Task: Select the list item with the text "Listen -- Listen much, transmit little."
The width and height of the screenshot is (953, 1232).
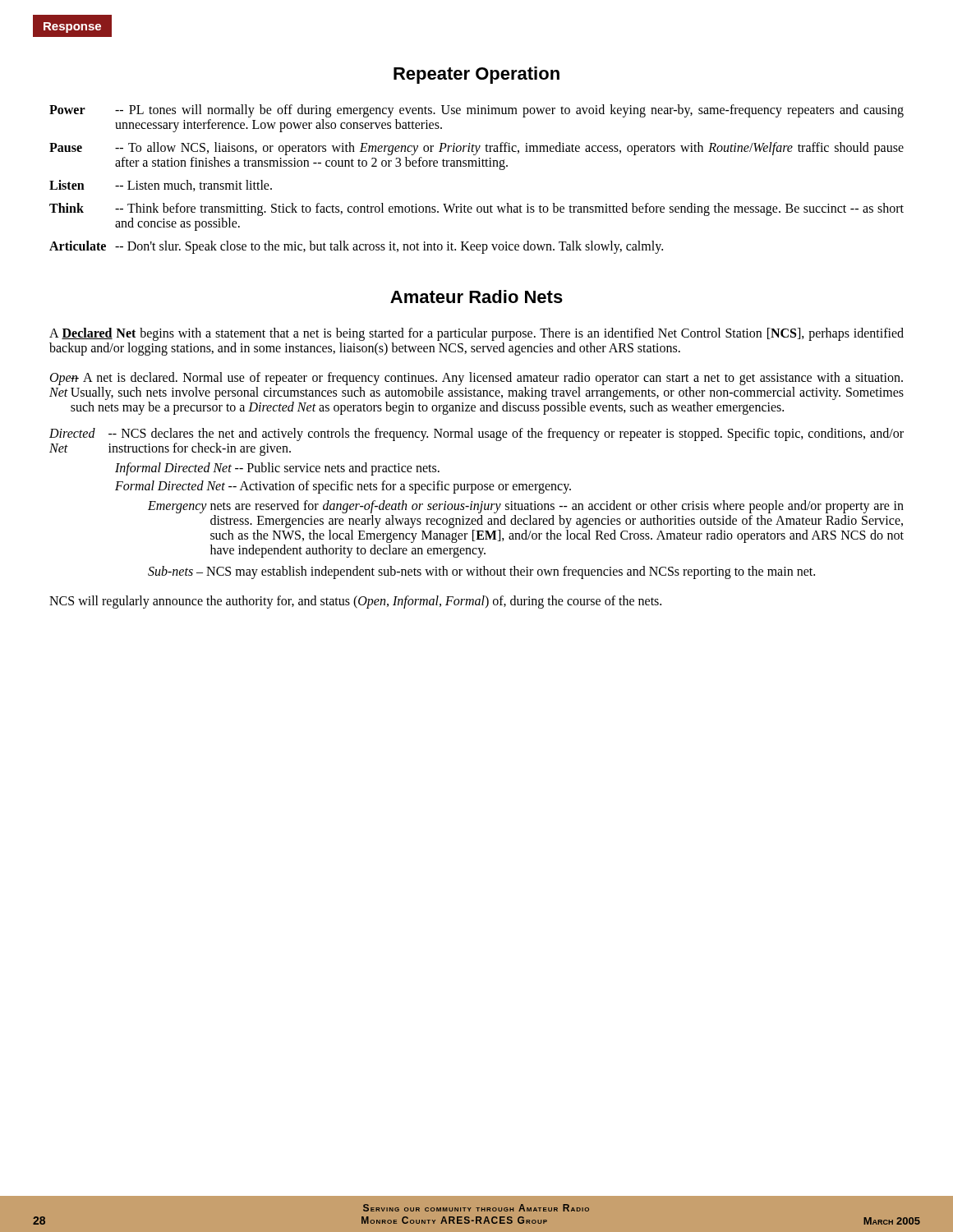Action: [161, 186]
